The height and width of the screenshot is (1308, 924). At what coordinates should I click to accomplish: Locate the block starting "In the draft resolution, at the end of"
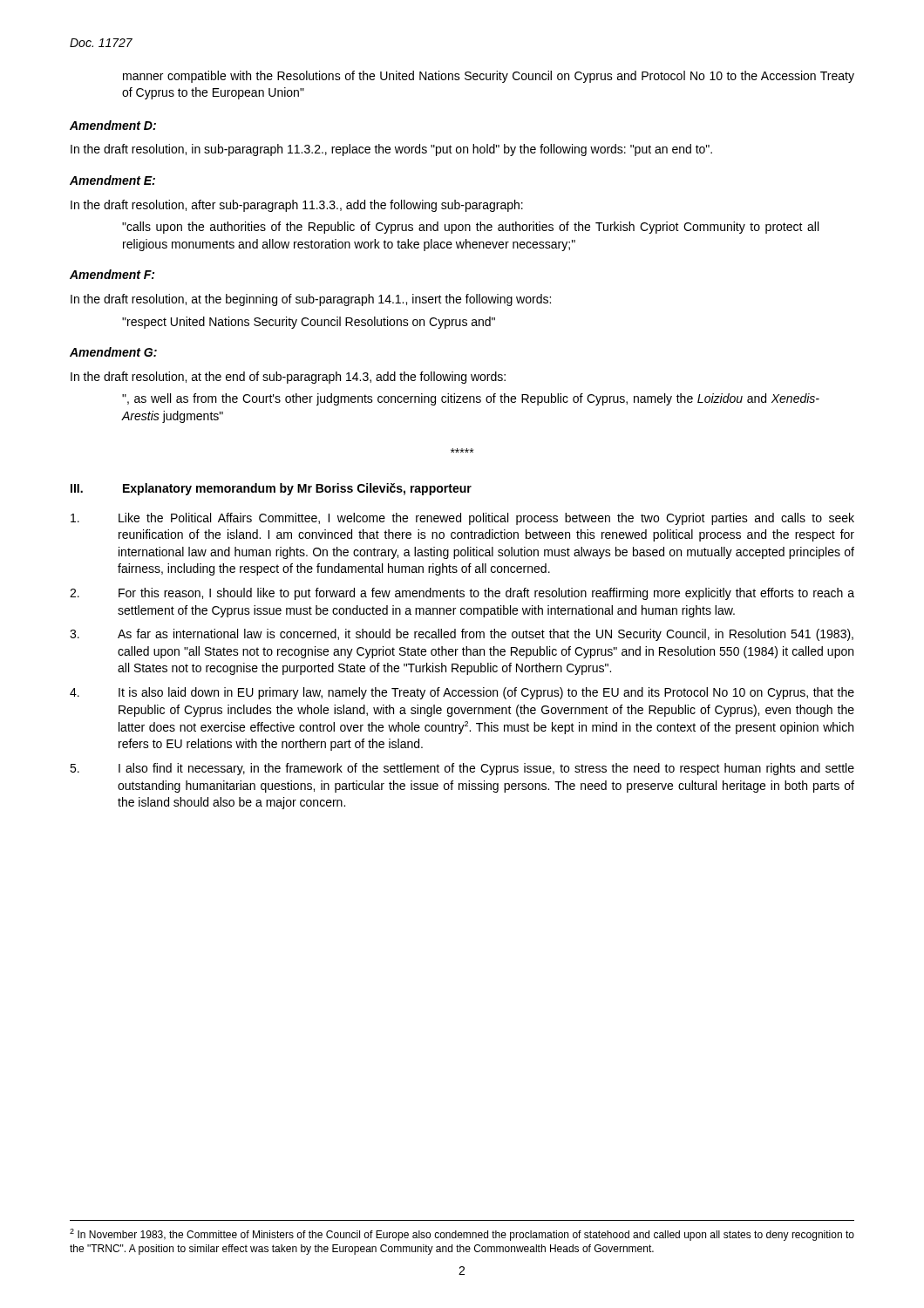tap(288, 376)
